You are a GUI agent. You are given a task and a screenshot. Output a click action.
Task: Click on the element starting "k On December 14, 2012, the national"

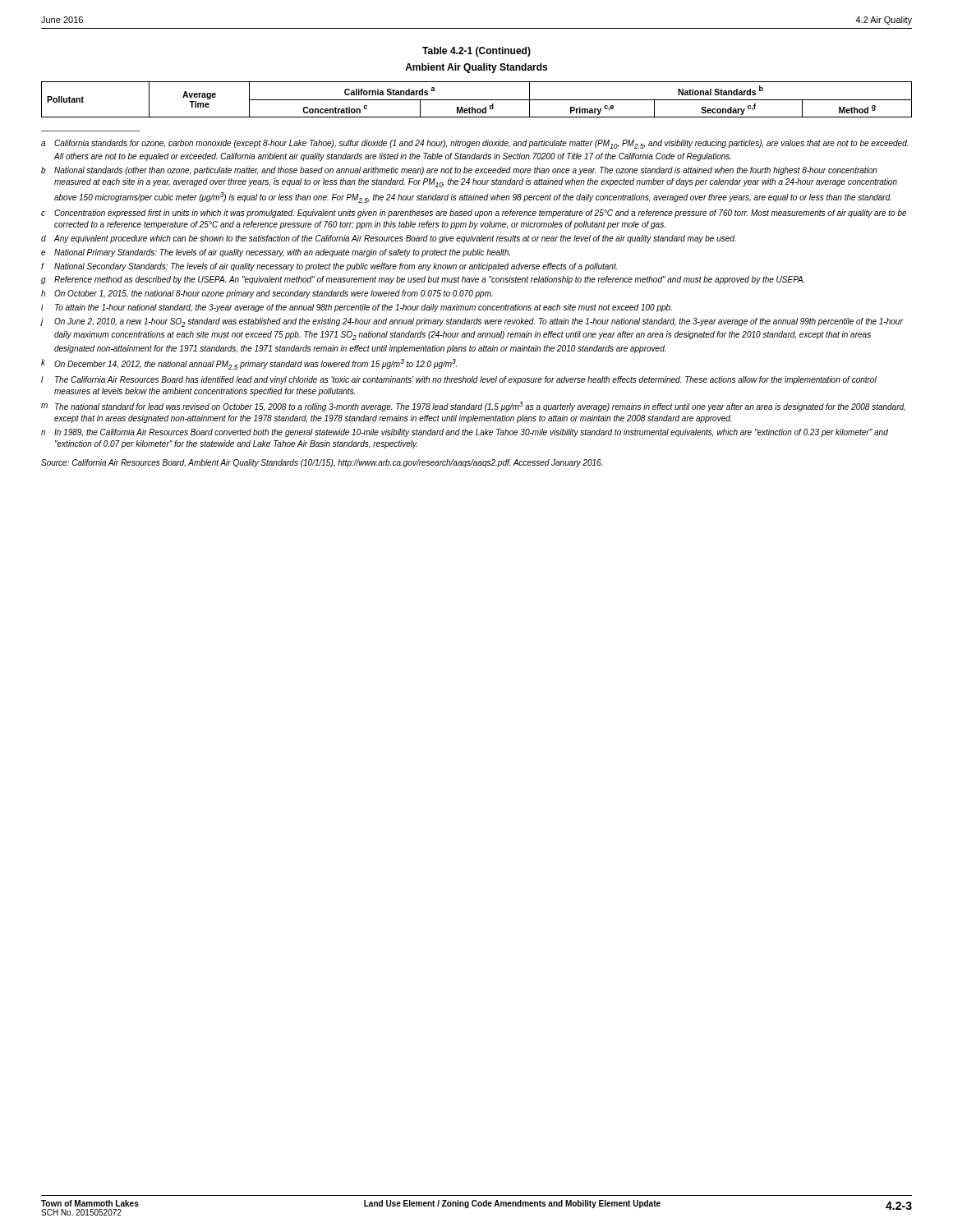tap(476, 365)
